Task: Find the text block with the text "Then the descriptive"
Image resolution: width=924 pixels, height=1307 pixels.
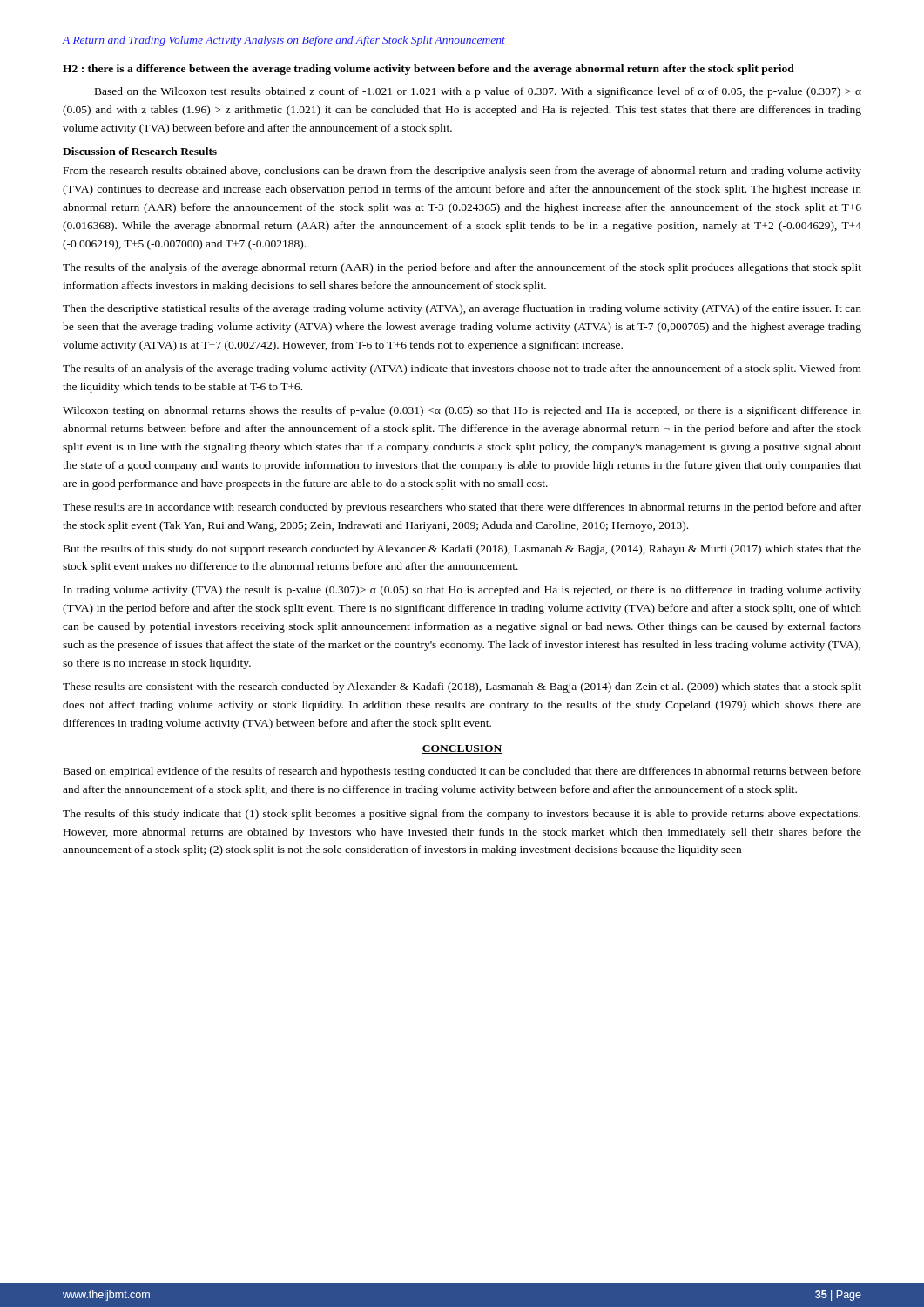Action: click(462, 327)
